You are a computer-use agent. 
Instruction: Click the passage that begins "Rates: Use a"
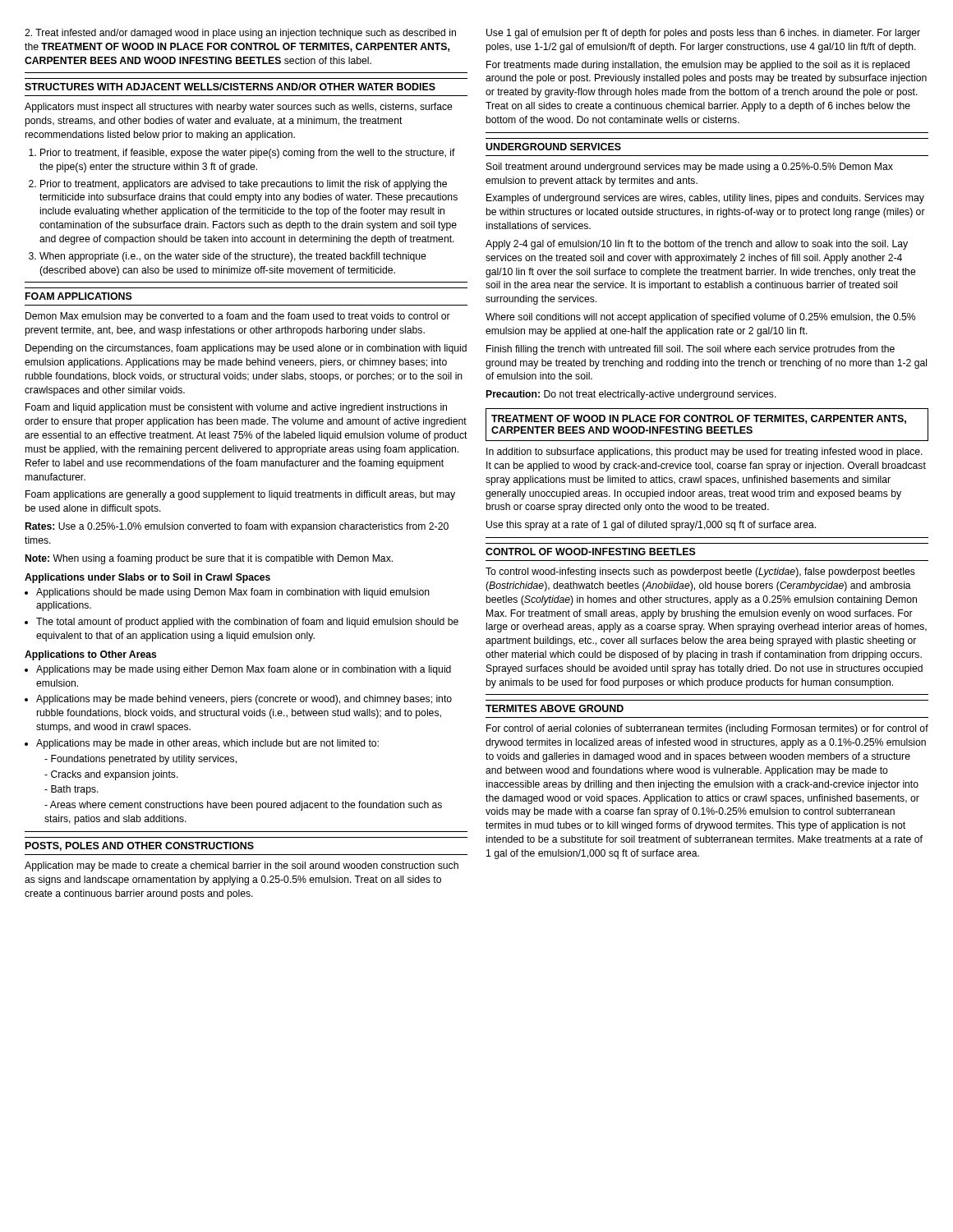click(246, 534)
